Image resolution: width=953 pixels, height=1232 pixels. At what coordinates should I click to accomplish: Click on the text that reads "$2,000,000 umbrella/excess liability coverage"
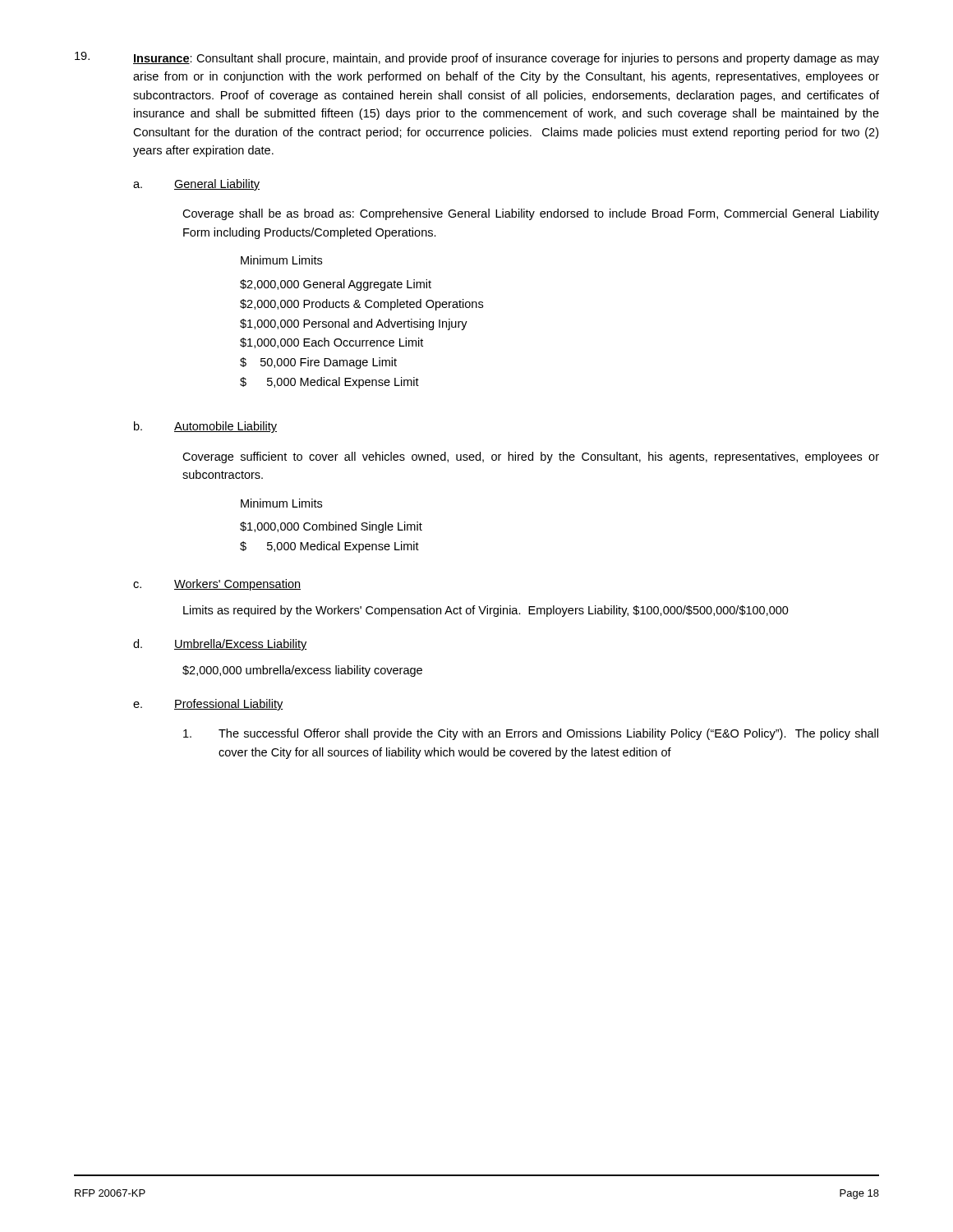point(303,671)
